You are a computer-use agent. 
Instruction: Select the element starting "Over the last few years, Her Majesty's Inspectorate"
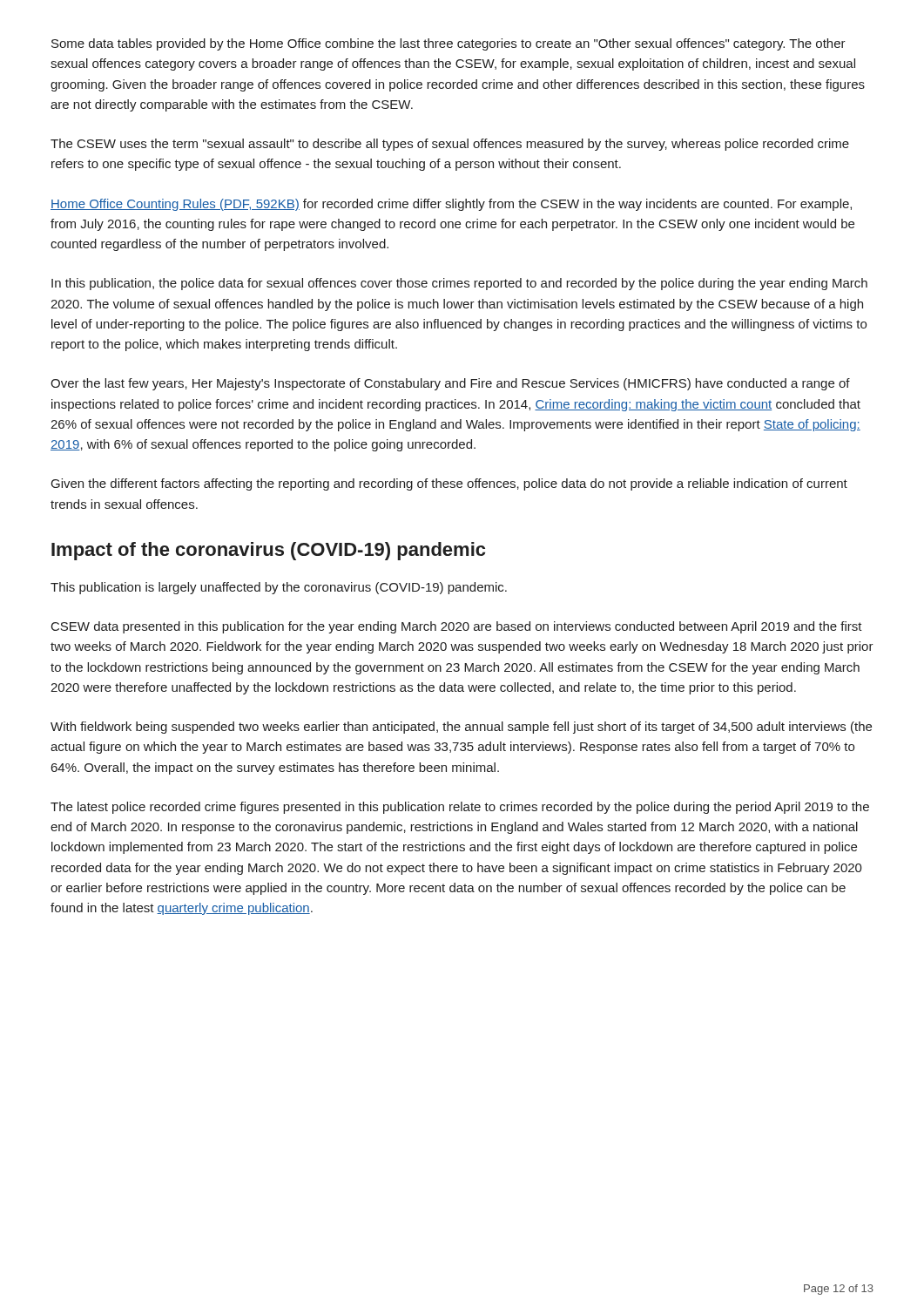(455, 414)
